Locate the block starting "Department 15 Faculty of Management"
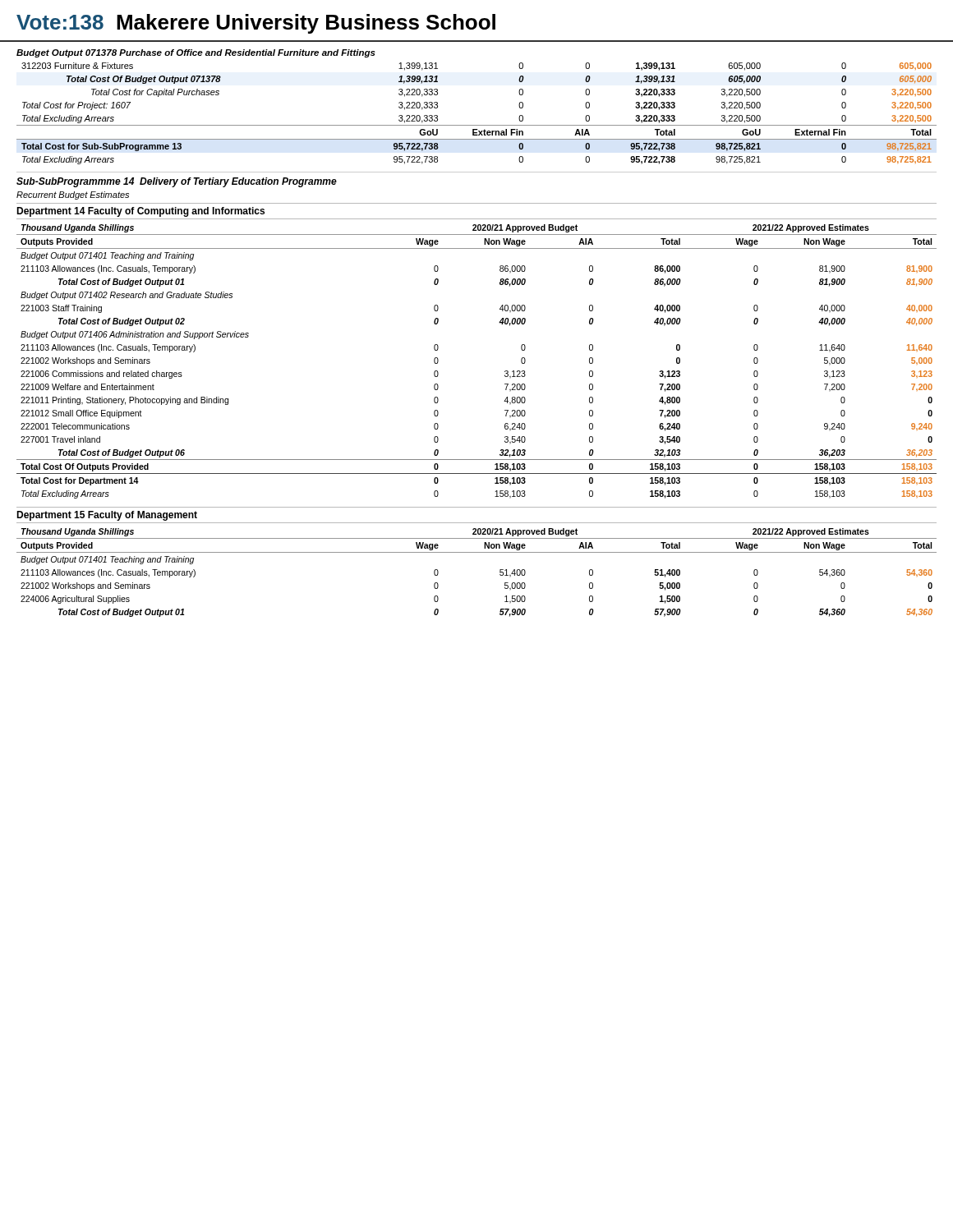Image resolution: width=953 pixels, height=1232 pixels. pyautogui.click(x=107, y=515)
